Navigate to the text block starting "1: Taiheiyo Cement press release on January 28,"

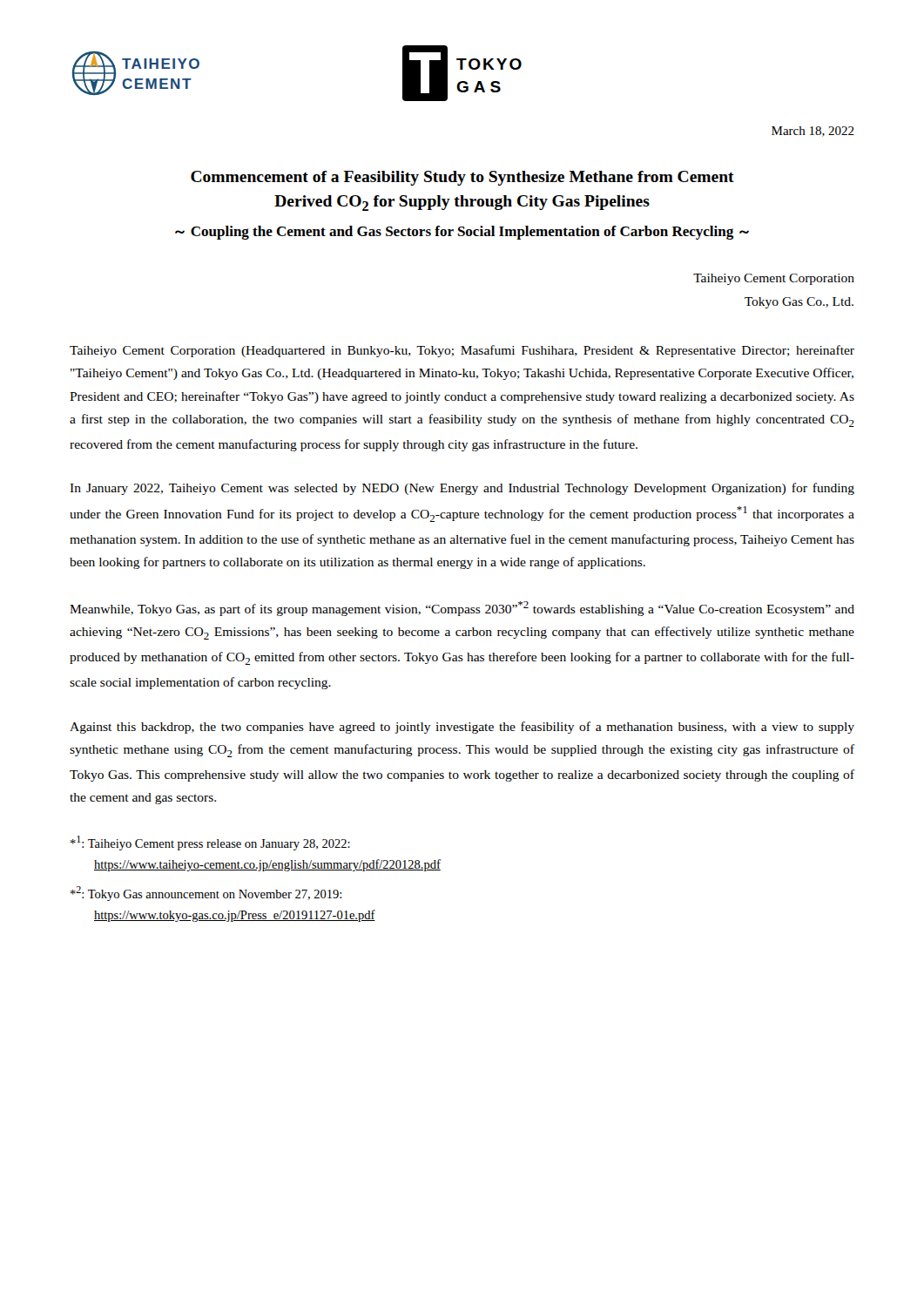point(210,843)
